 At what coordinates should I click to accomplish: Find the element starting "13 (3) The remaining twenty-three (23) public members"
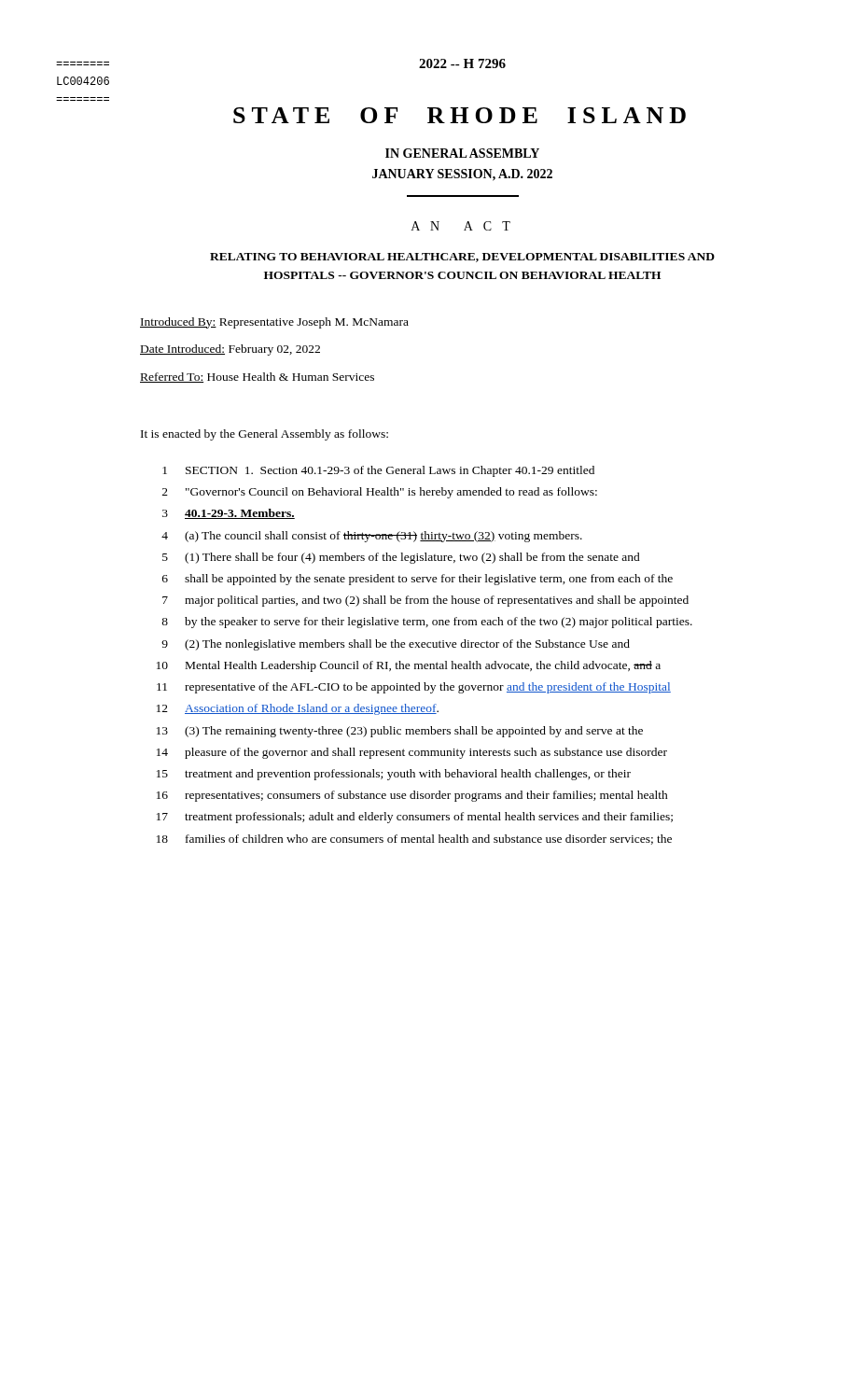(462, 730)
